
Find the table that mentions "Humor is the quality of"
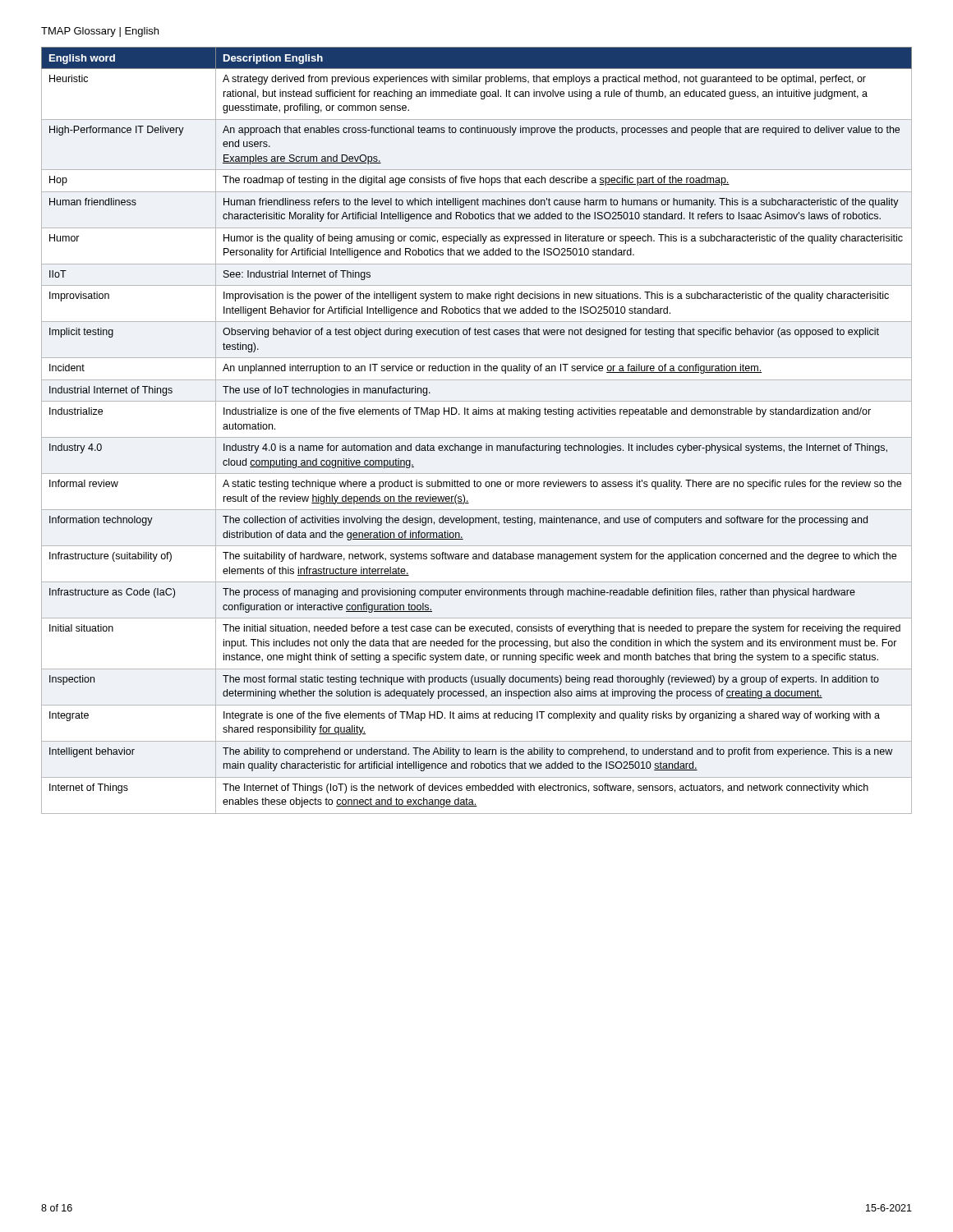coord(476,430)
